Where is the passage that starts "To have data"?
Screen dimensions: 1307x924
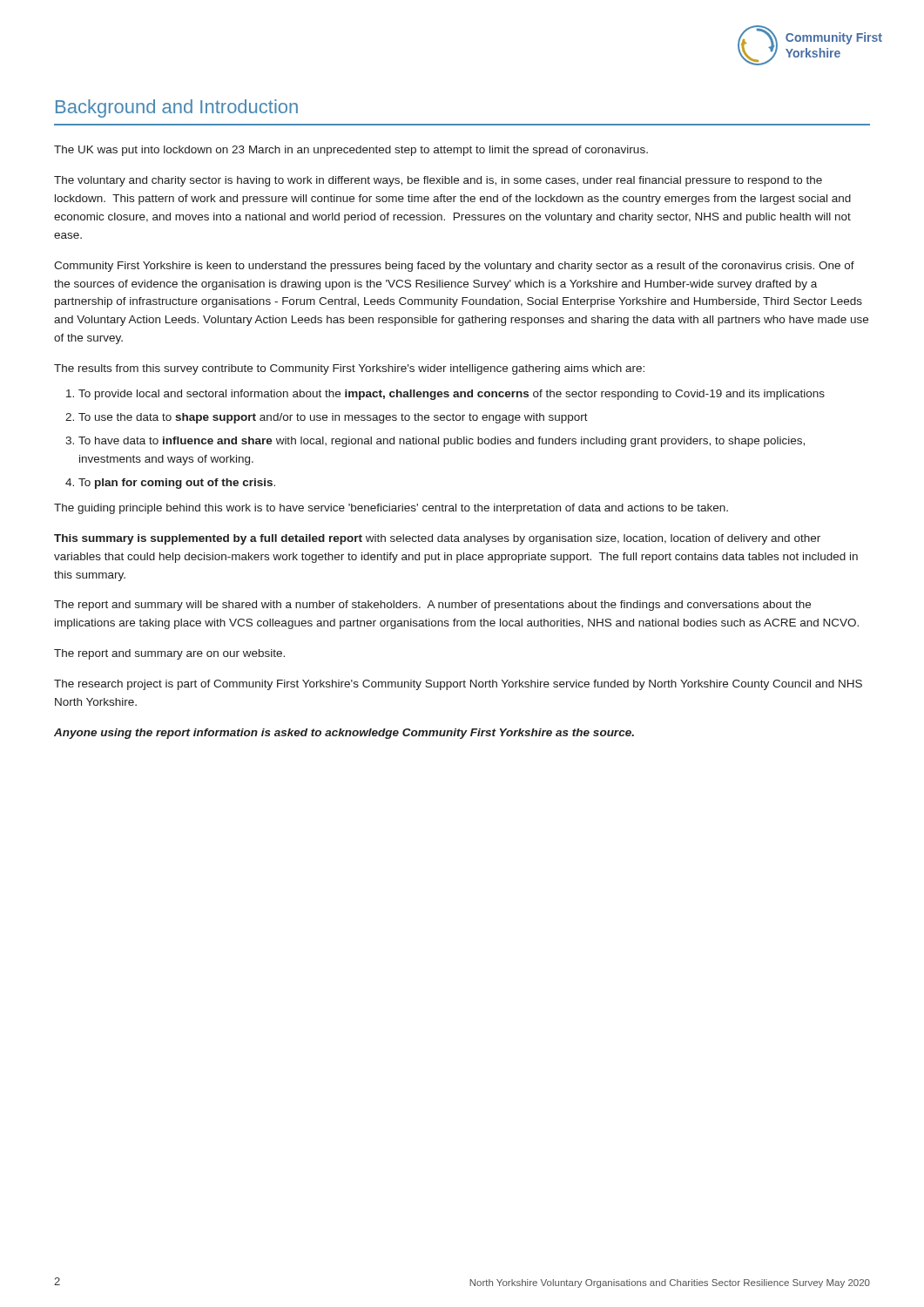[x=442, y=450]
